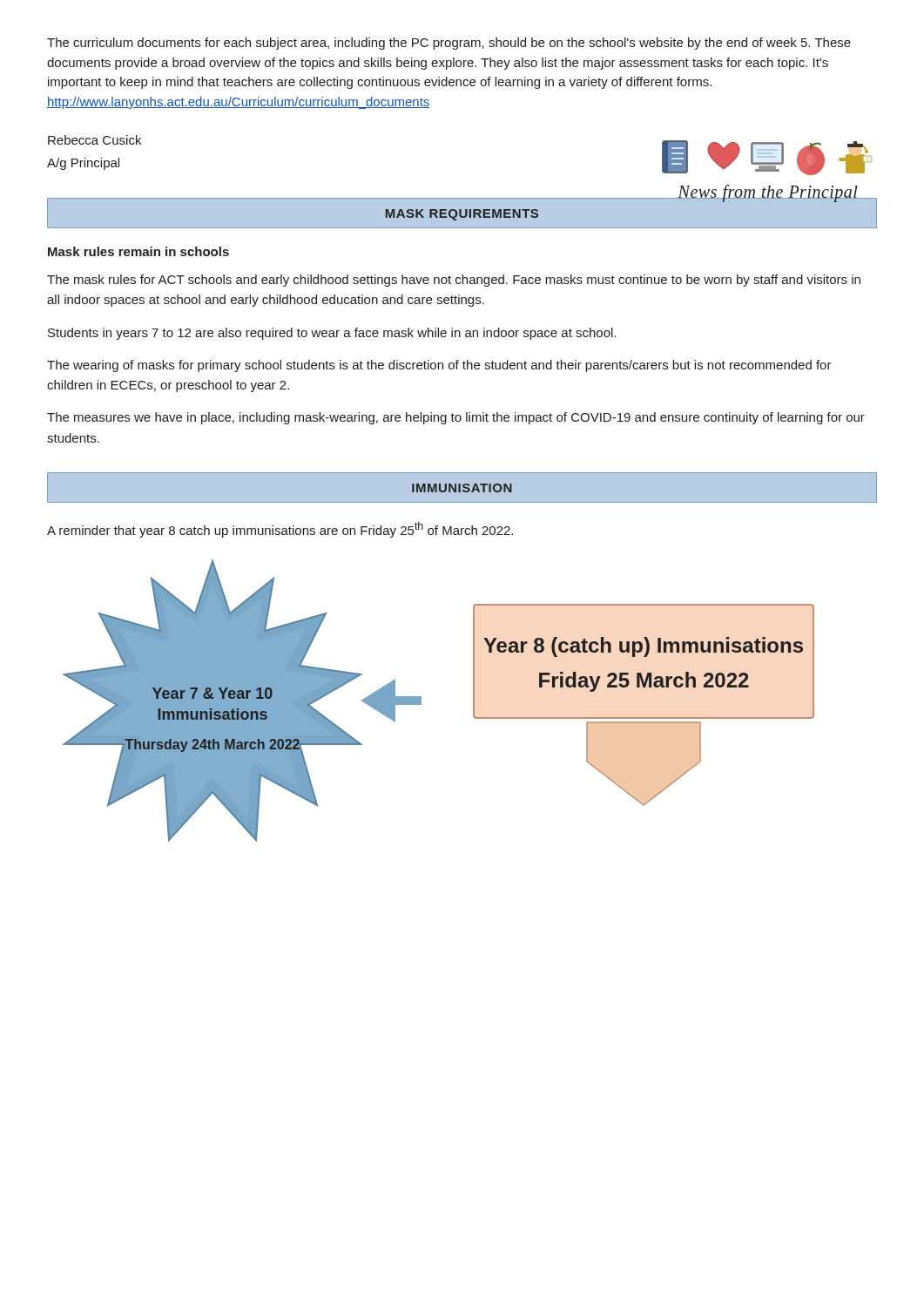Locate the region starting "Rebecca Cusick A/g Principal"
This screenshot has height=1307, width=924.
[94, 151]
